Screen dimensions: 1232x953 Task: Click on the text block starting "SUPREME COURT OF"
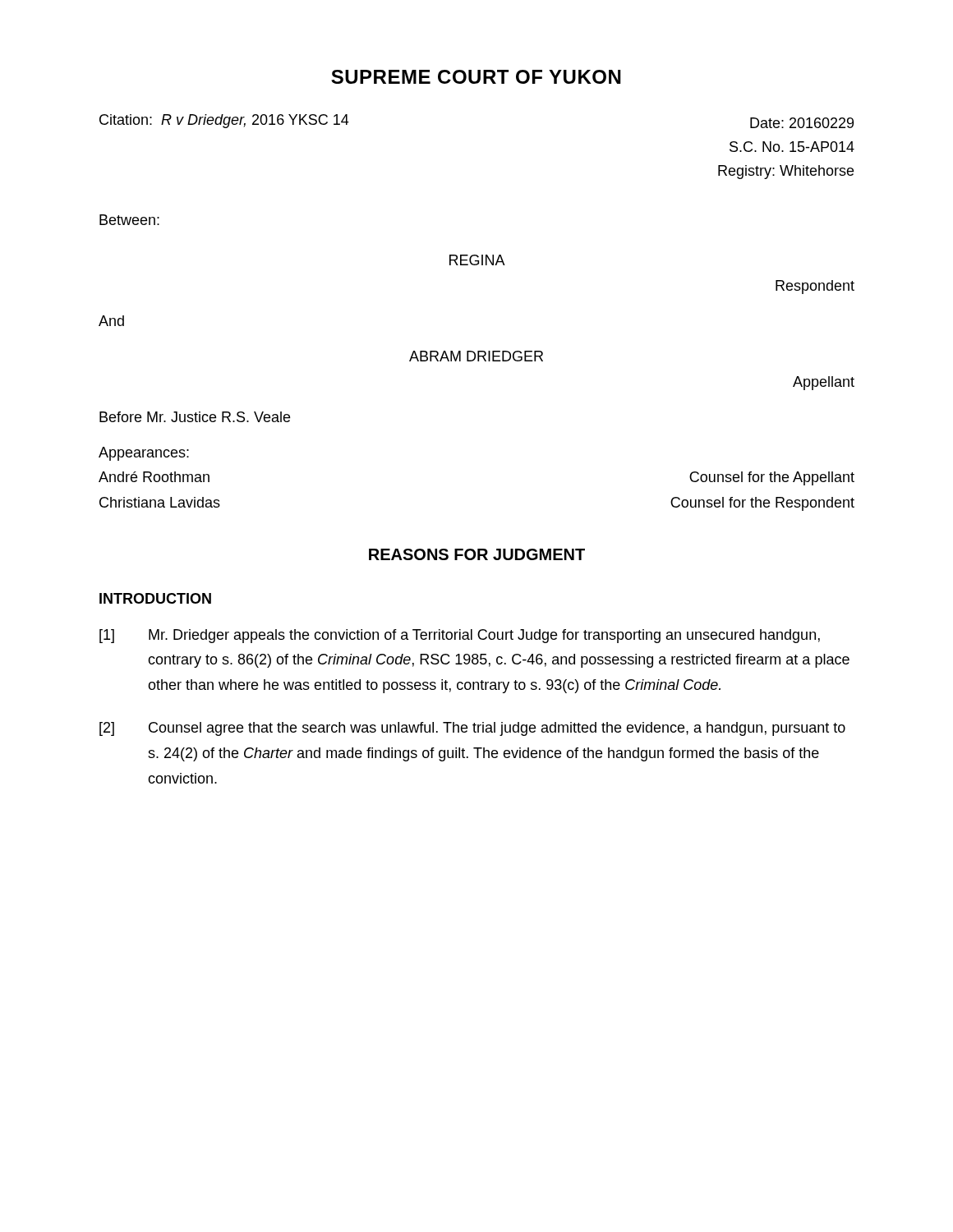click(x=476, y=77)
